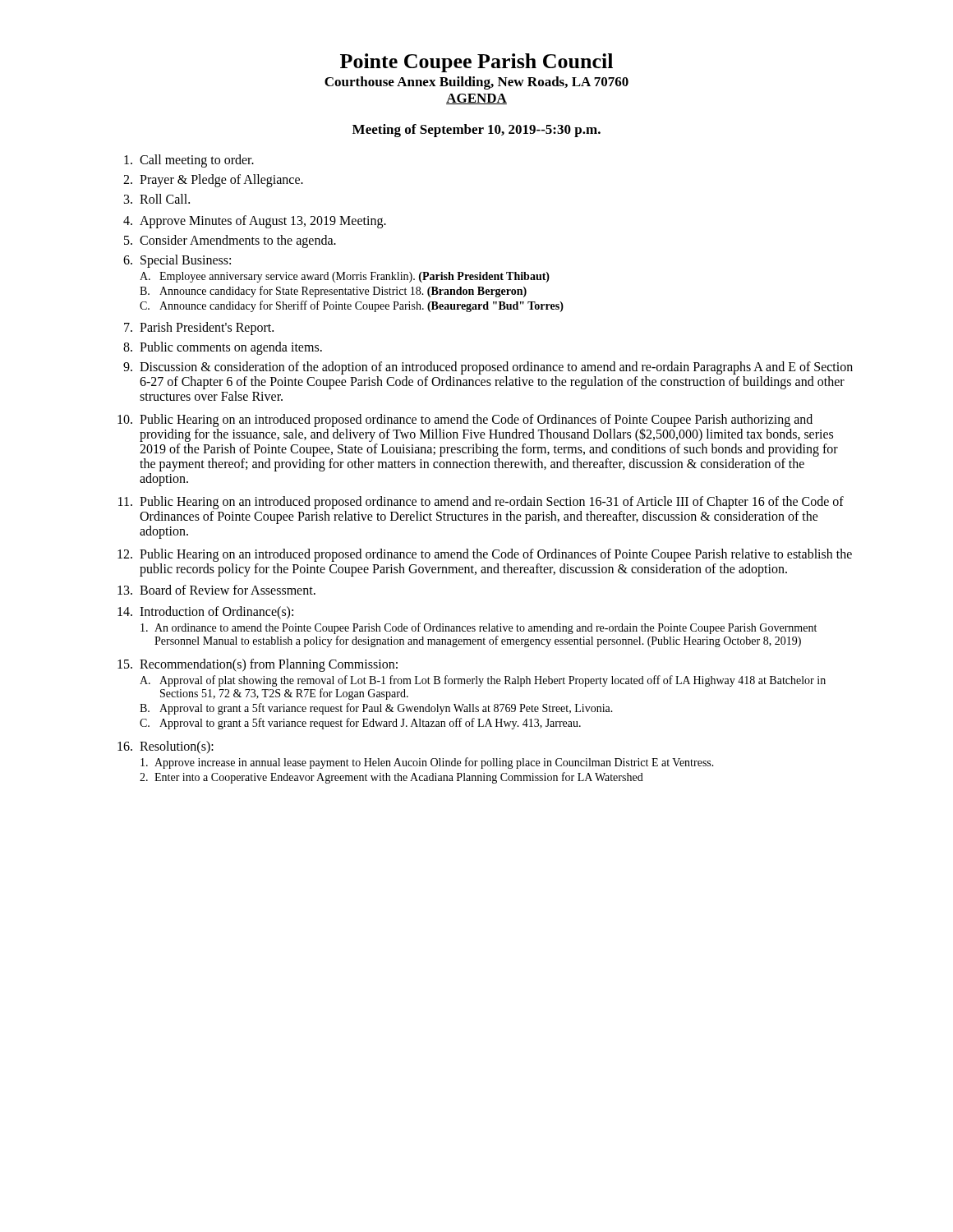Find the section header that says "Meeting of September 10, 2019--5:30"

tap(476, 129)
